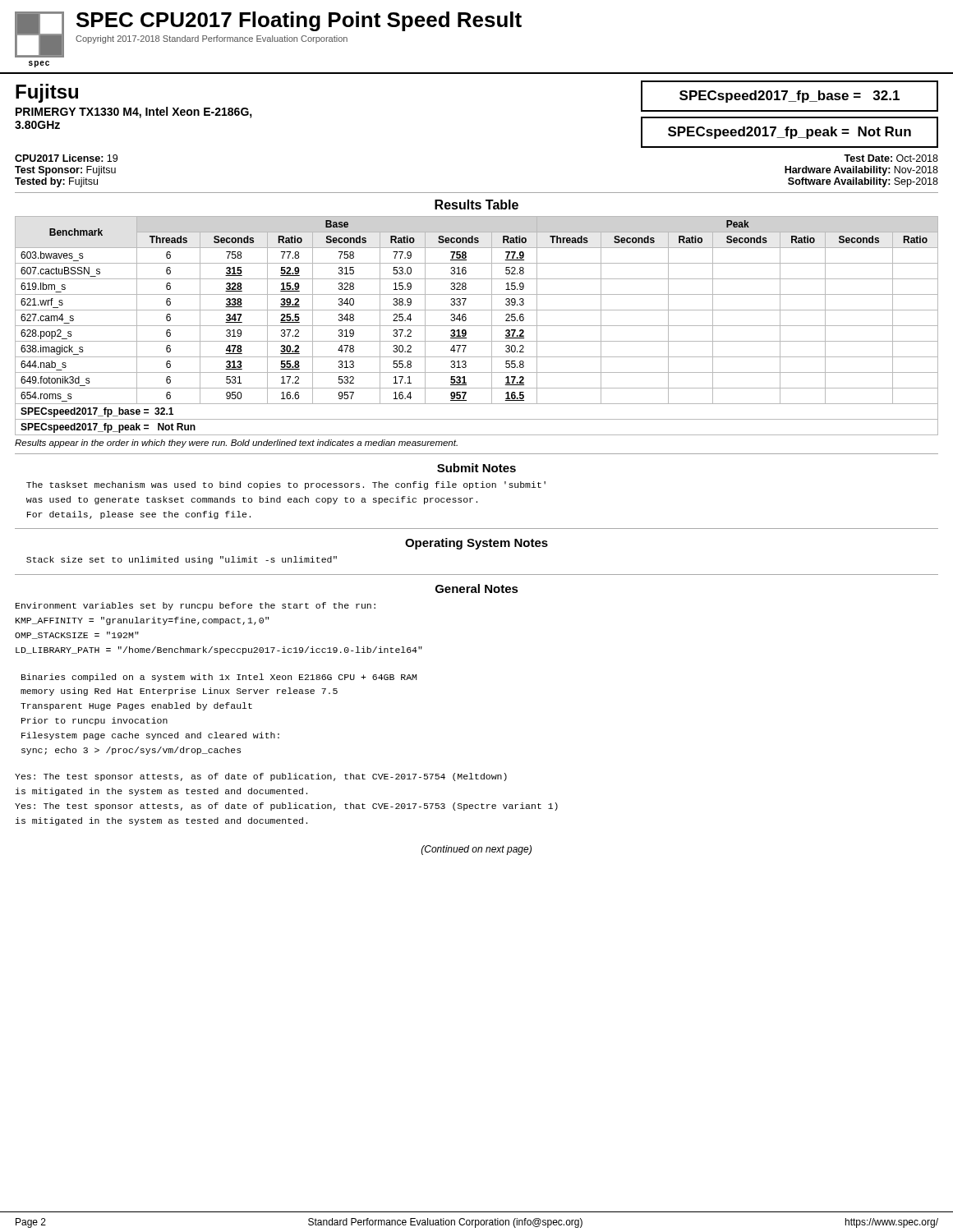The image size is (953, 1232).
Task: Select the text block with the text "Yes: The test sponsor"
Action: click(x=287, y=799)
